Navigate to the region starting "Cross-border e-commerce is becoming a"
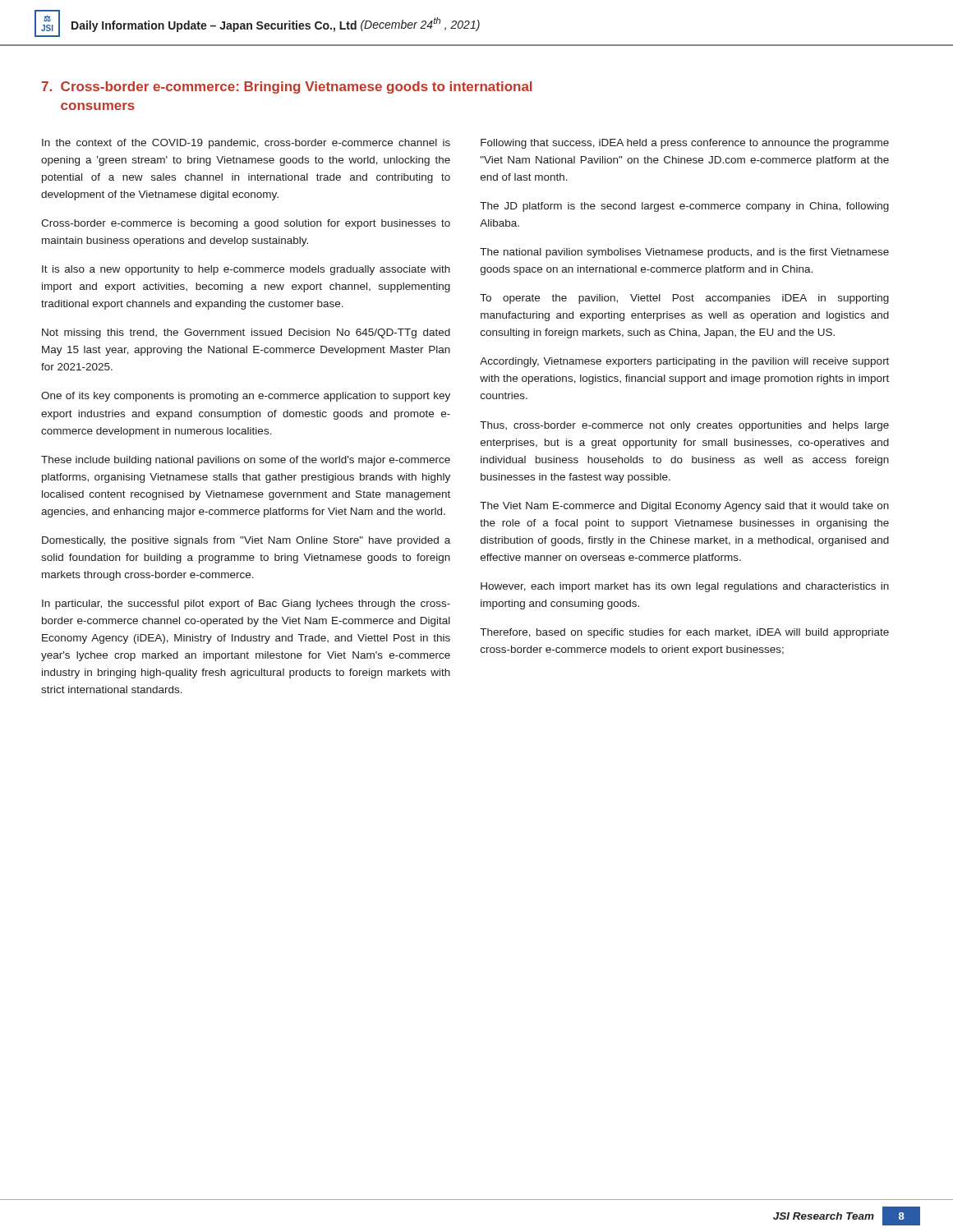953x1232 pixels. [x=246, y=232]
